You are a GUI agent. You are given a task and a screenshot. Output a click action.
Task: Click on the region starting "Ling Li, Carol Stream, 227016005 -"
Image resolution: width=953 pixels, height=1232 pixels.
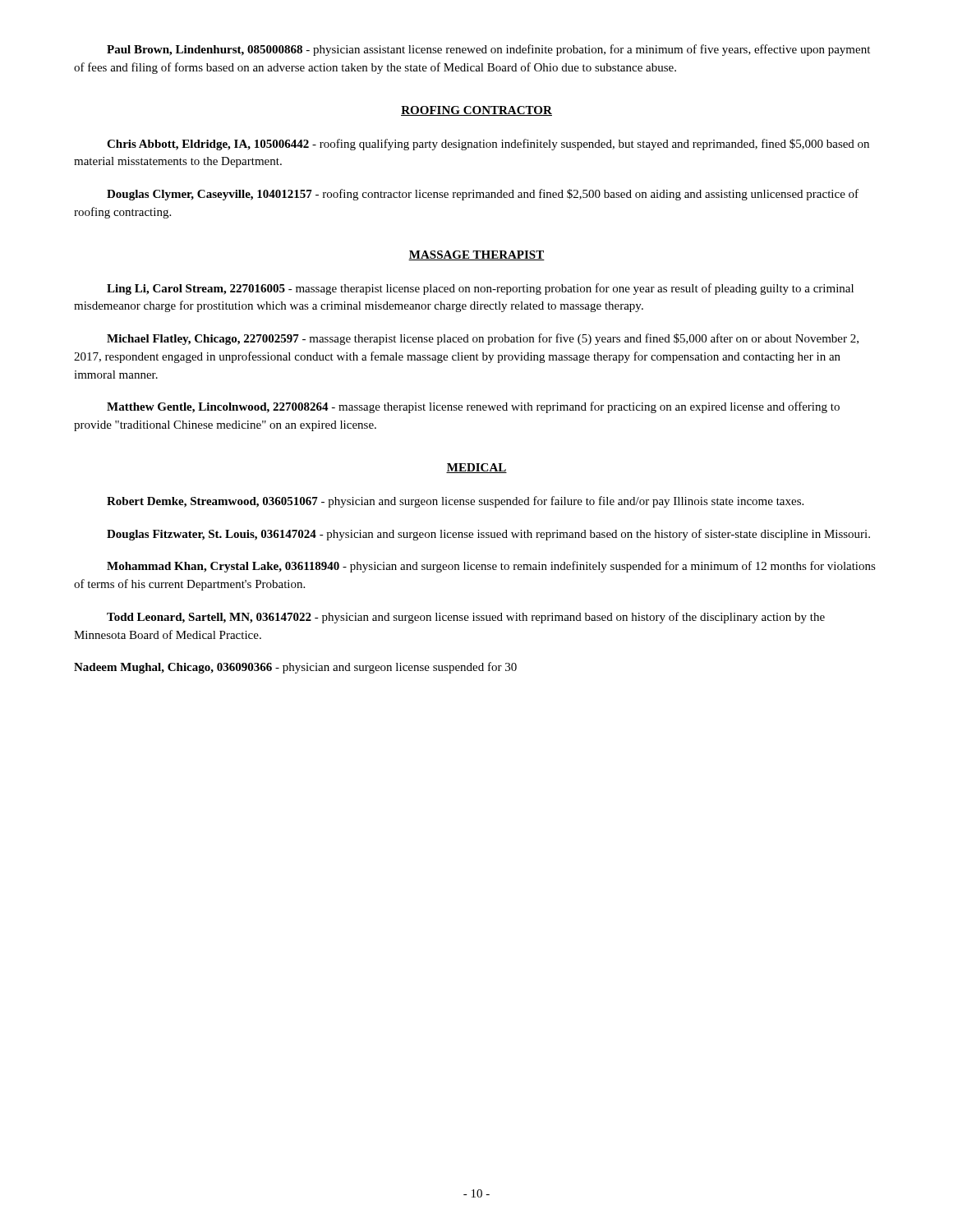point(476,298)
